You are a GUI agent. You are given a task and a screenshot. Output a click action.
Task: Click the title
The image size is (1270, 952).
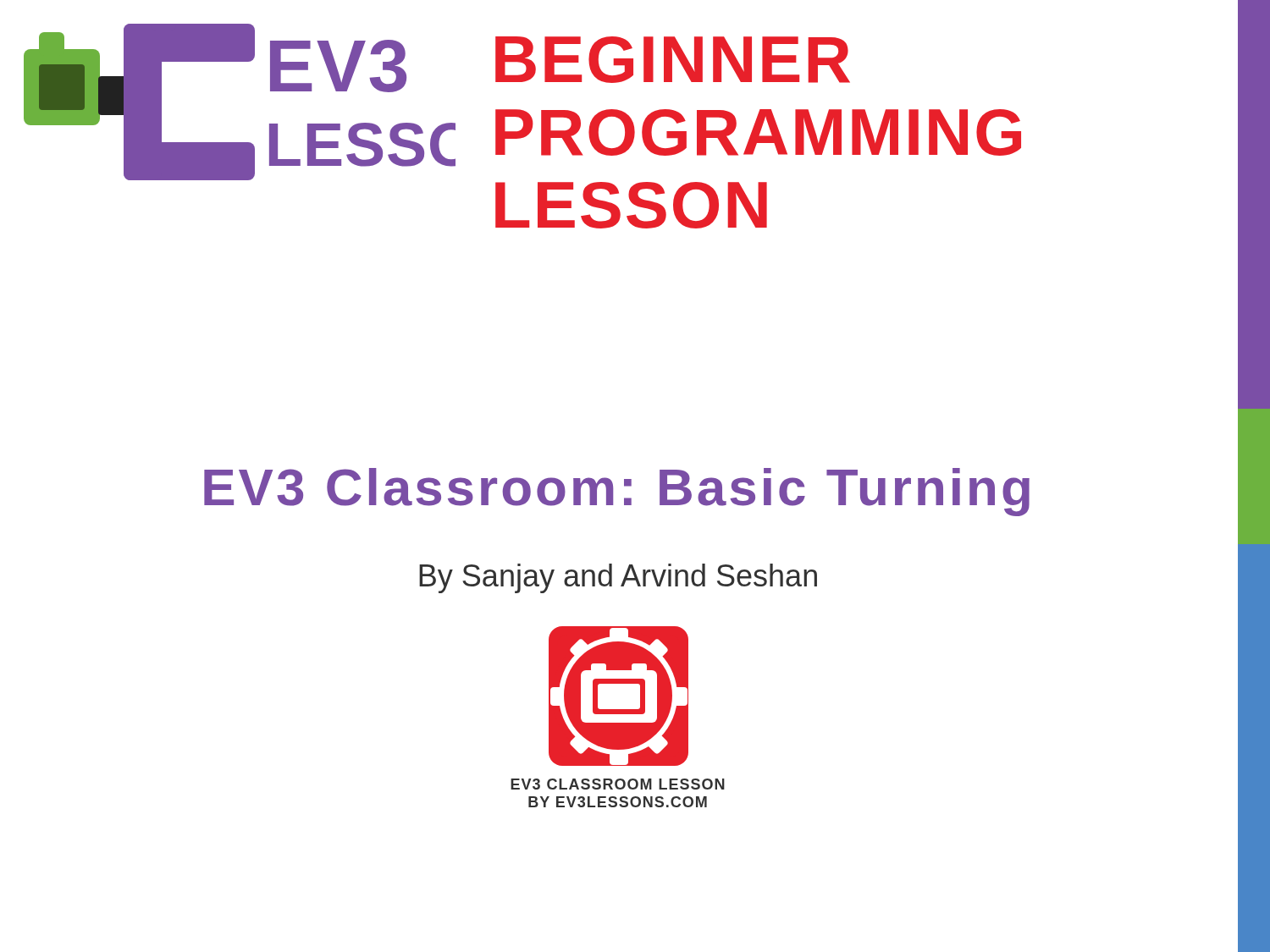point(759,133)
